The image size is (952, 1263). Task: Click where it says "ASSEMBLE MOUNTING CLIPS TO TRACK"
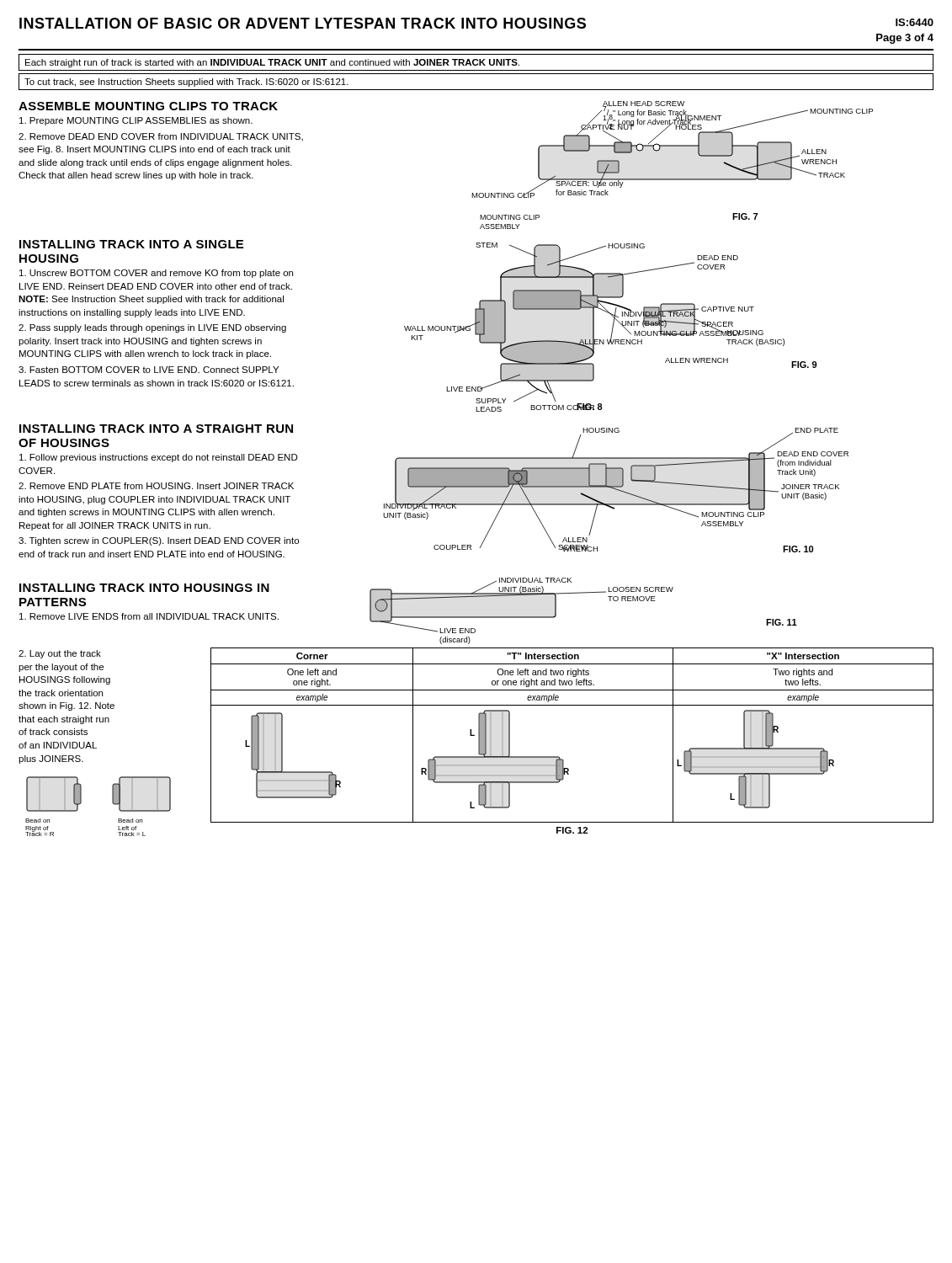(x=148, y=106)
